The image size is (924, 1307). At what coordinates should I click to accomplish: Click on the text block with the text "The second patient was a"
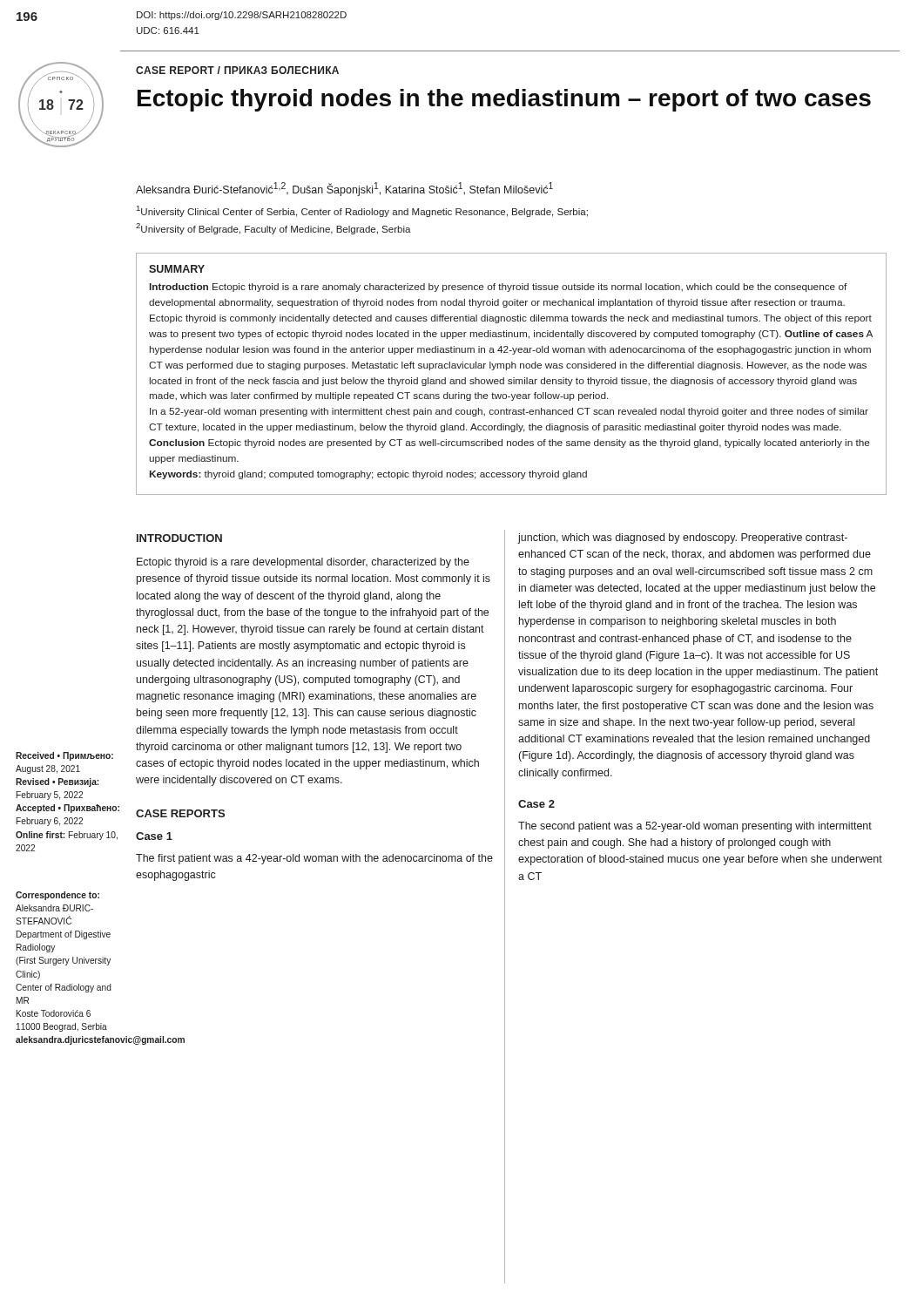point(700,851)
